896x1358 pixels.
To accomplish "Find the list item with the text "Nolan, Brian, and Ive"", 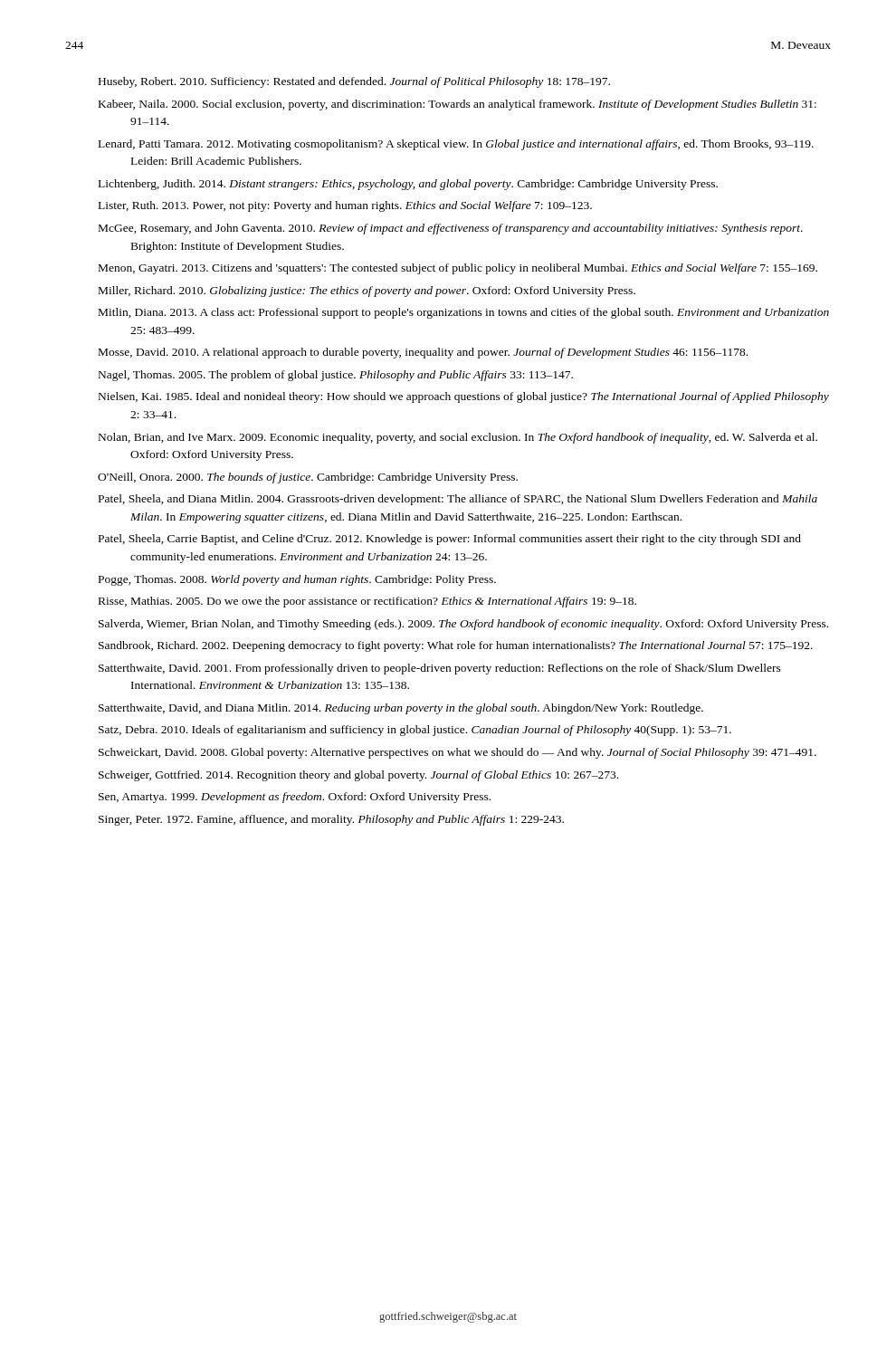I will 458,445.
